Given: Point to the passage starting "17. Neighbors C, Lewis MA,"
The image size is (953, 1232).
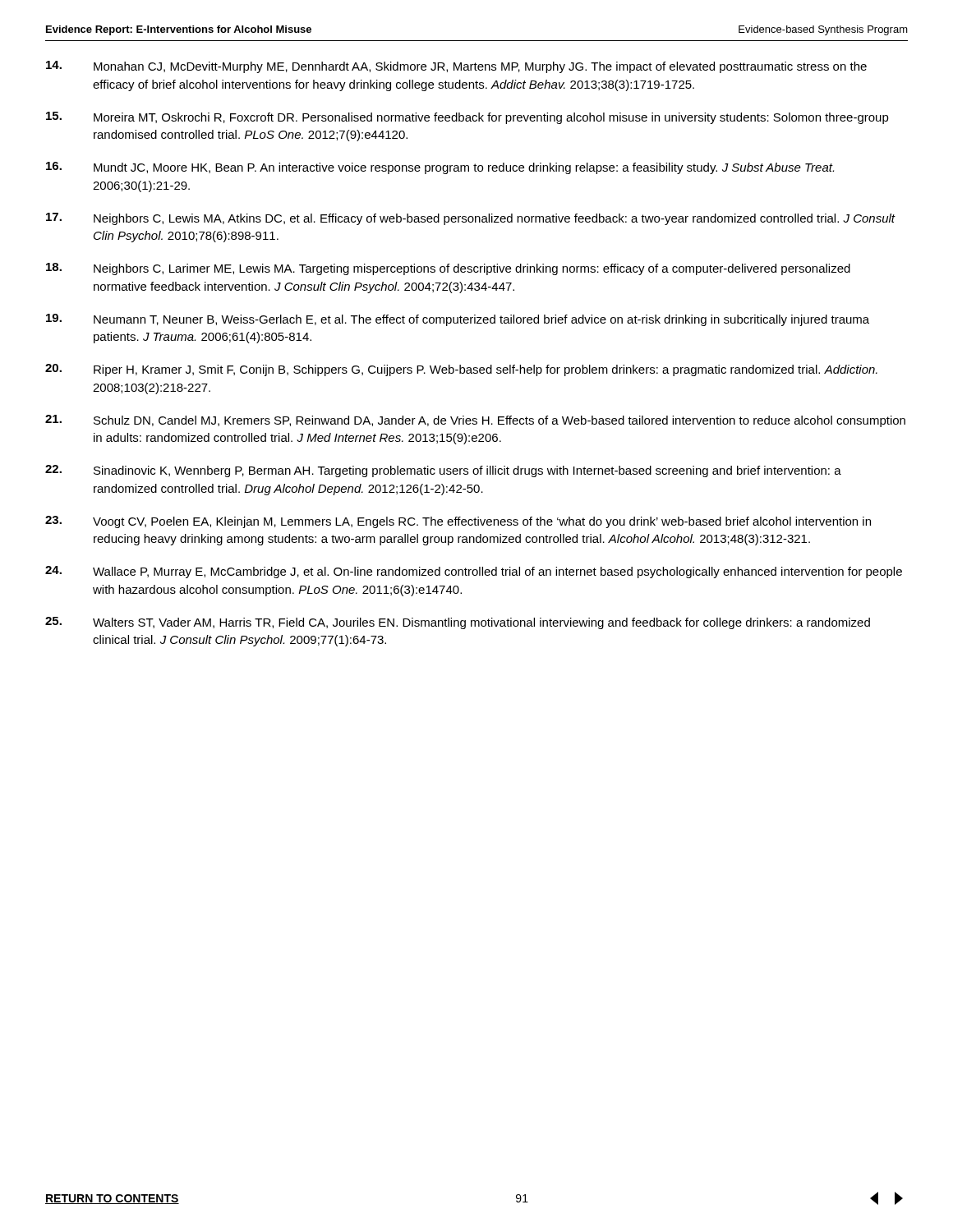Looking at the screenshot, I should (x=476, y=227).
